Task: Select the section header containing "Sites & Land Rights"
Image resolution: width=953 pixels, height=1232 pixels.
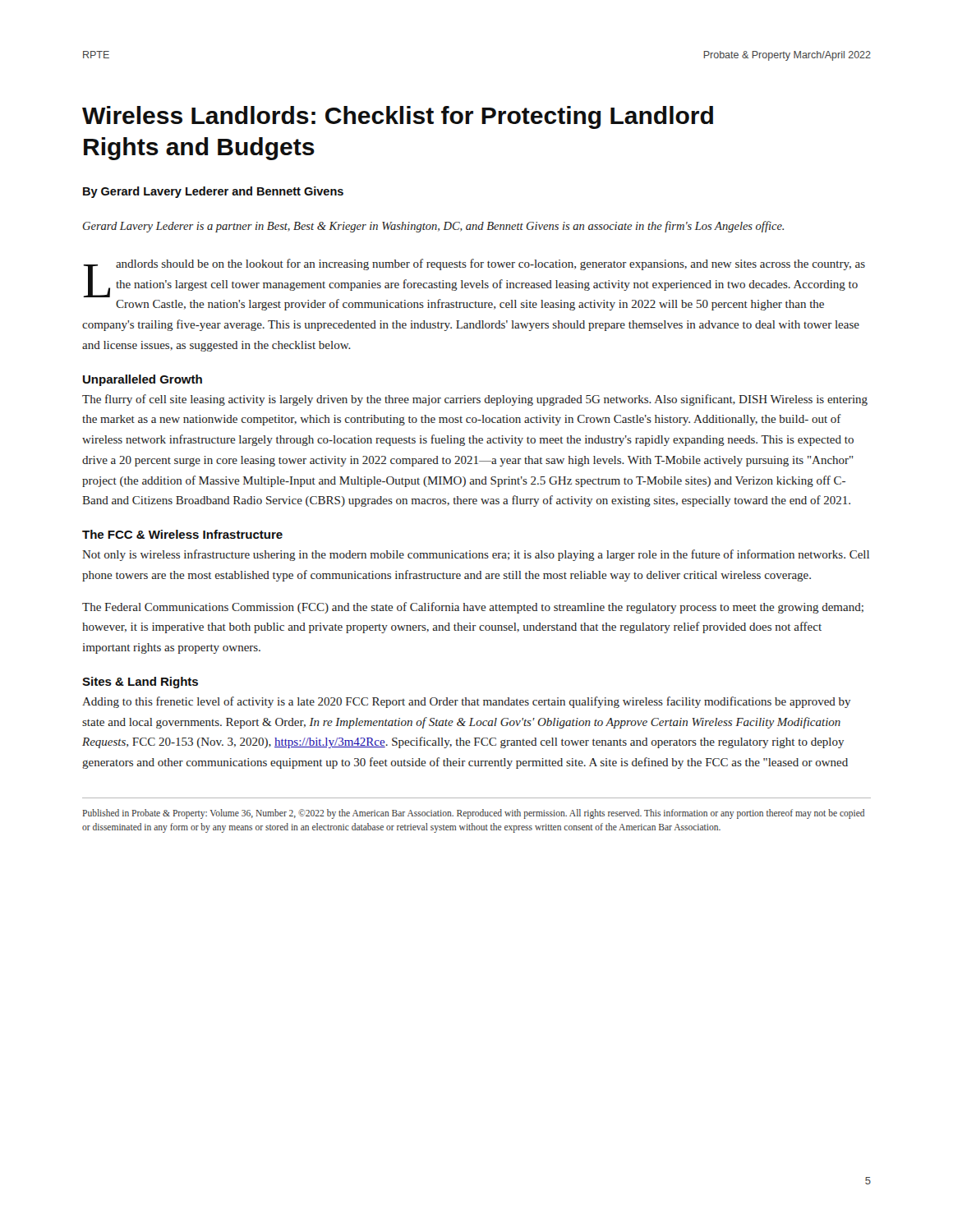Action: pos(140,681)
